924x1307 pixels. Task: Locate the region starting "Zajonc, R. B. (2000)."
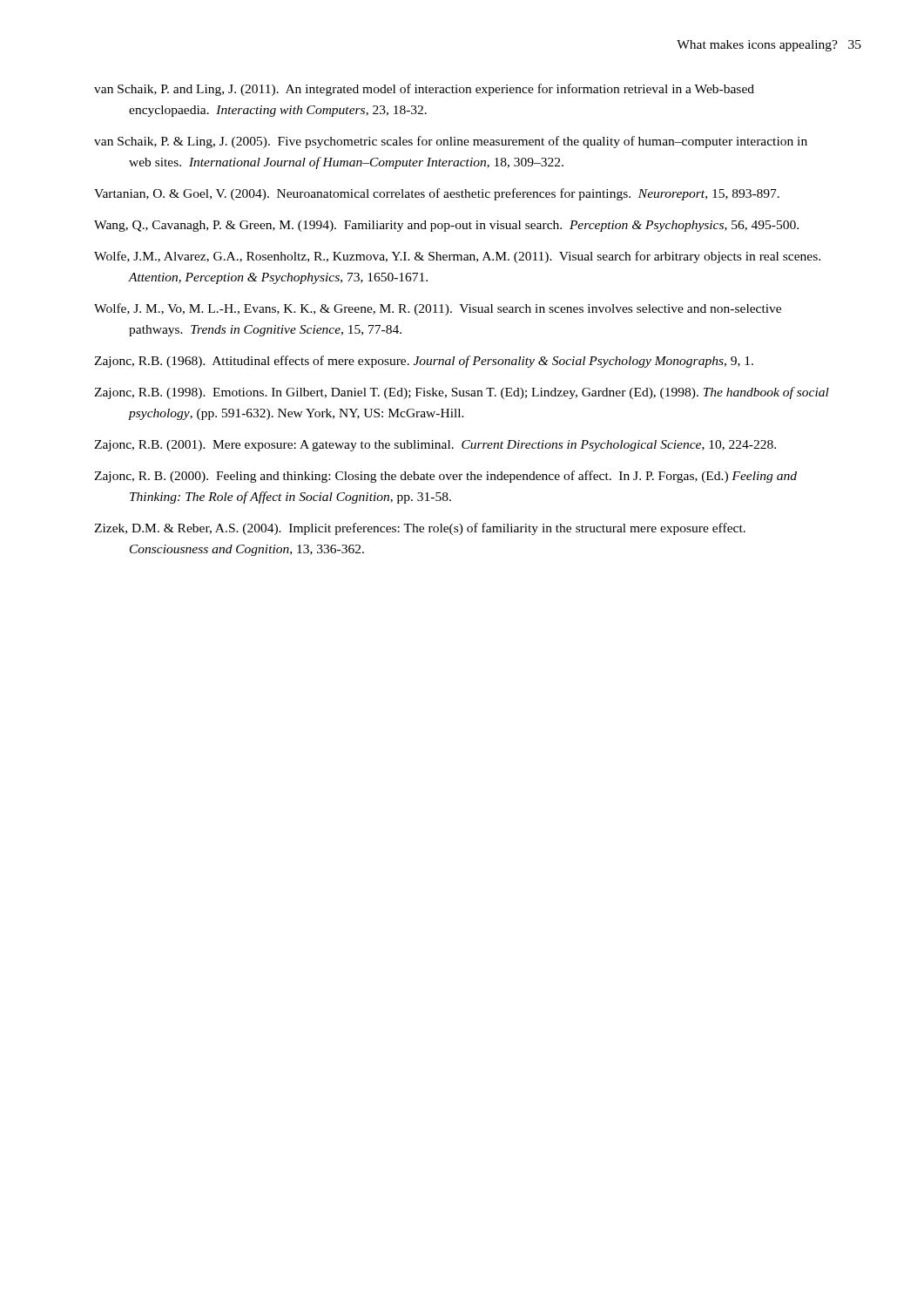pos(445,486)
